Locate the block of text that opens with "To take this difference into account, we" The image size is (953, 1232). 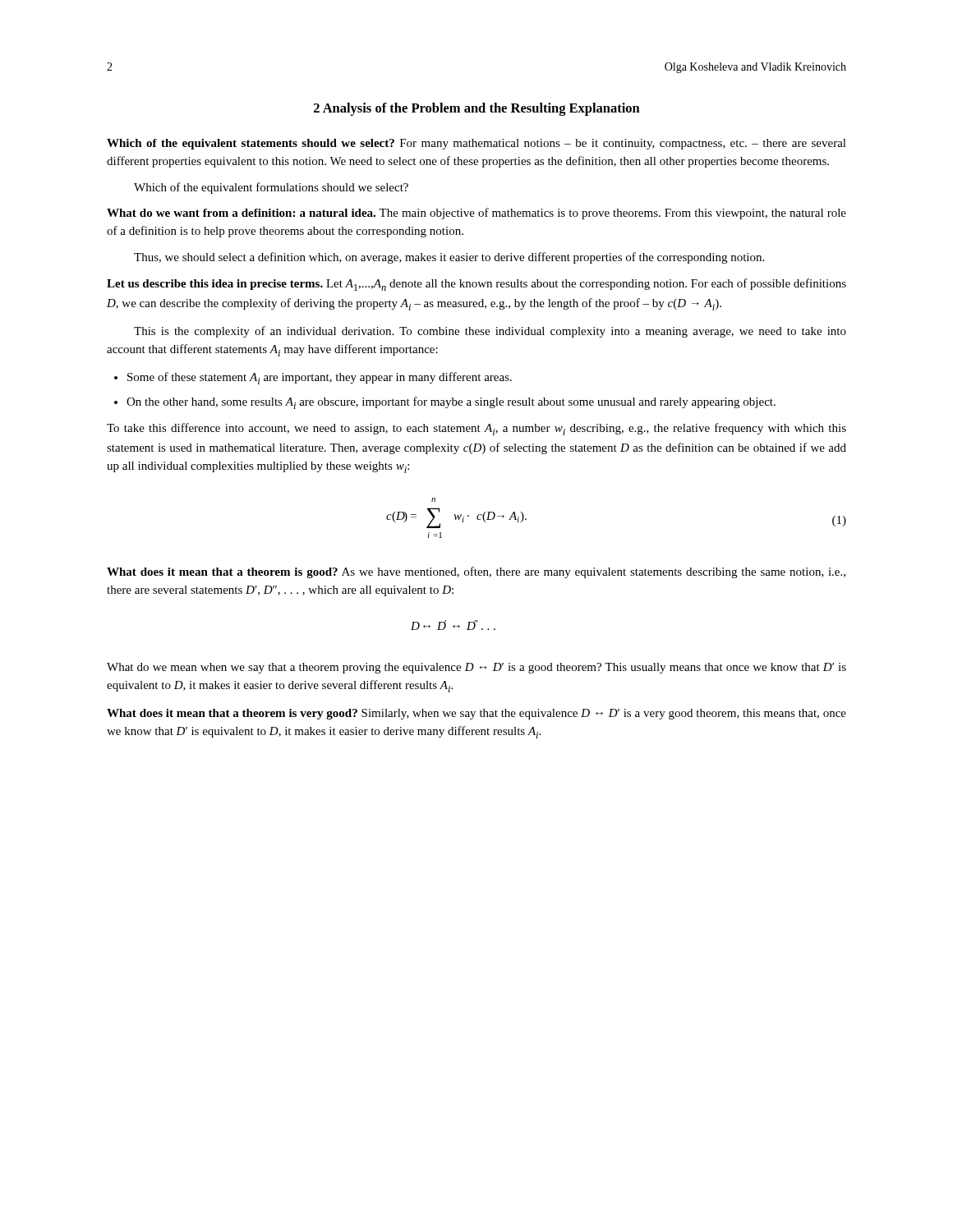pyautogui.click(x=476, y=449)
